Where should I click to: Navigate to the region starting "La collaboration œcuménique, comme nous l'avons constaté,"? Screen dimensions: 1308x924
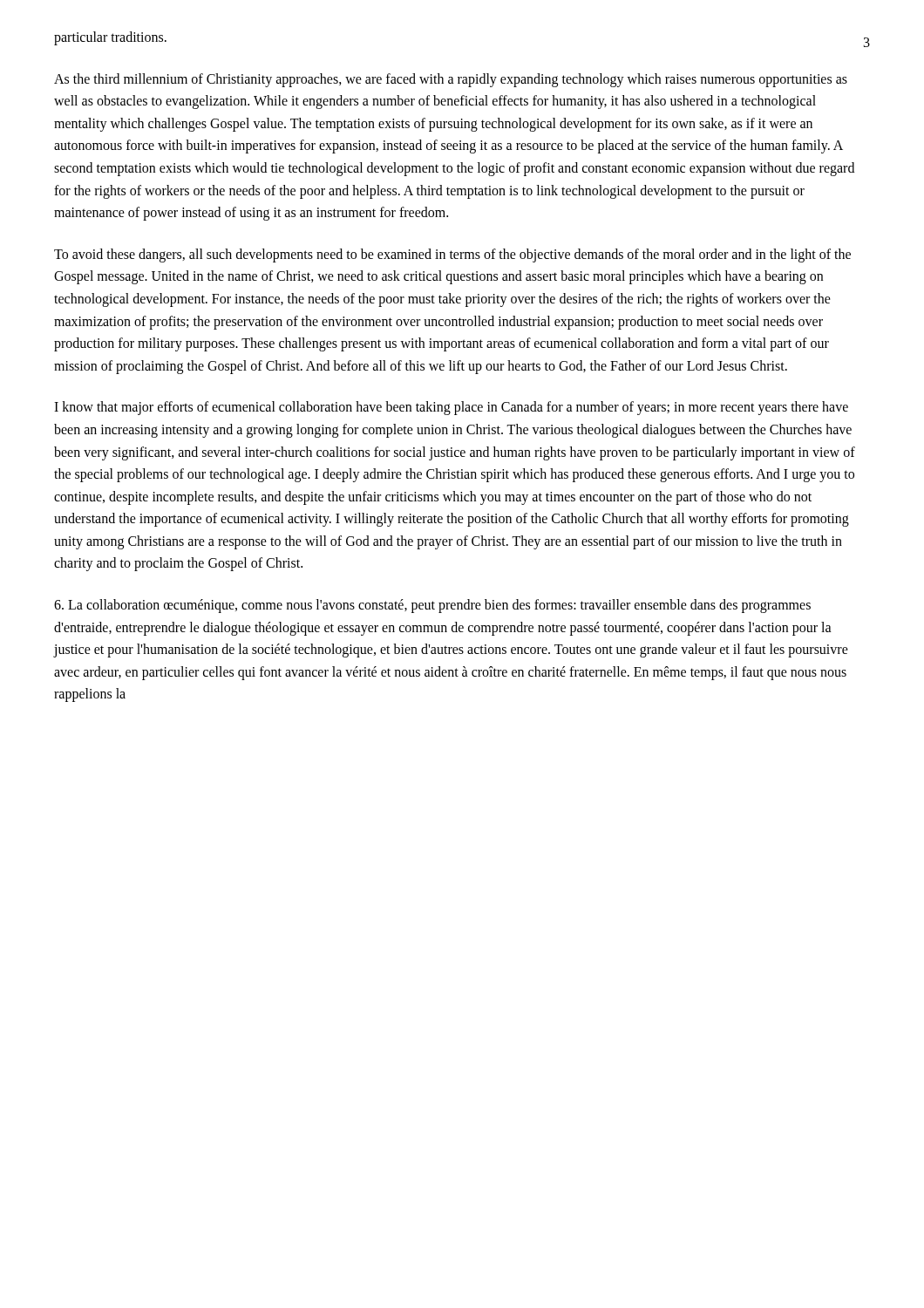click(451, 649)
